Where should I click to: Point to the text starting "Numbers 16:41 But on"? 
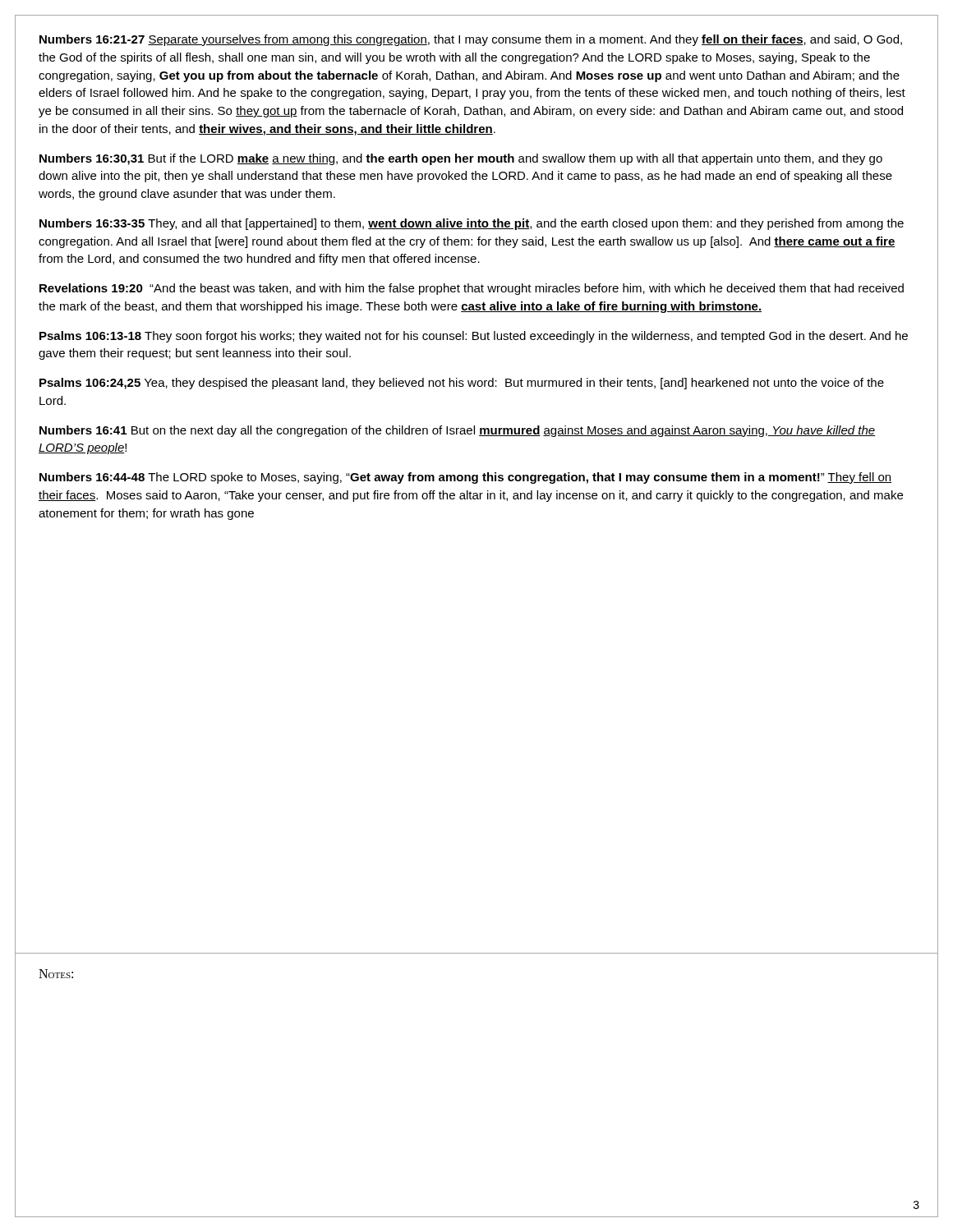click(x=457, y=438)
